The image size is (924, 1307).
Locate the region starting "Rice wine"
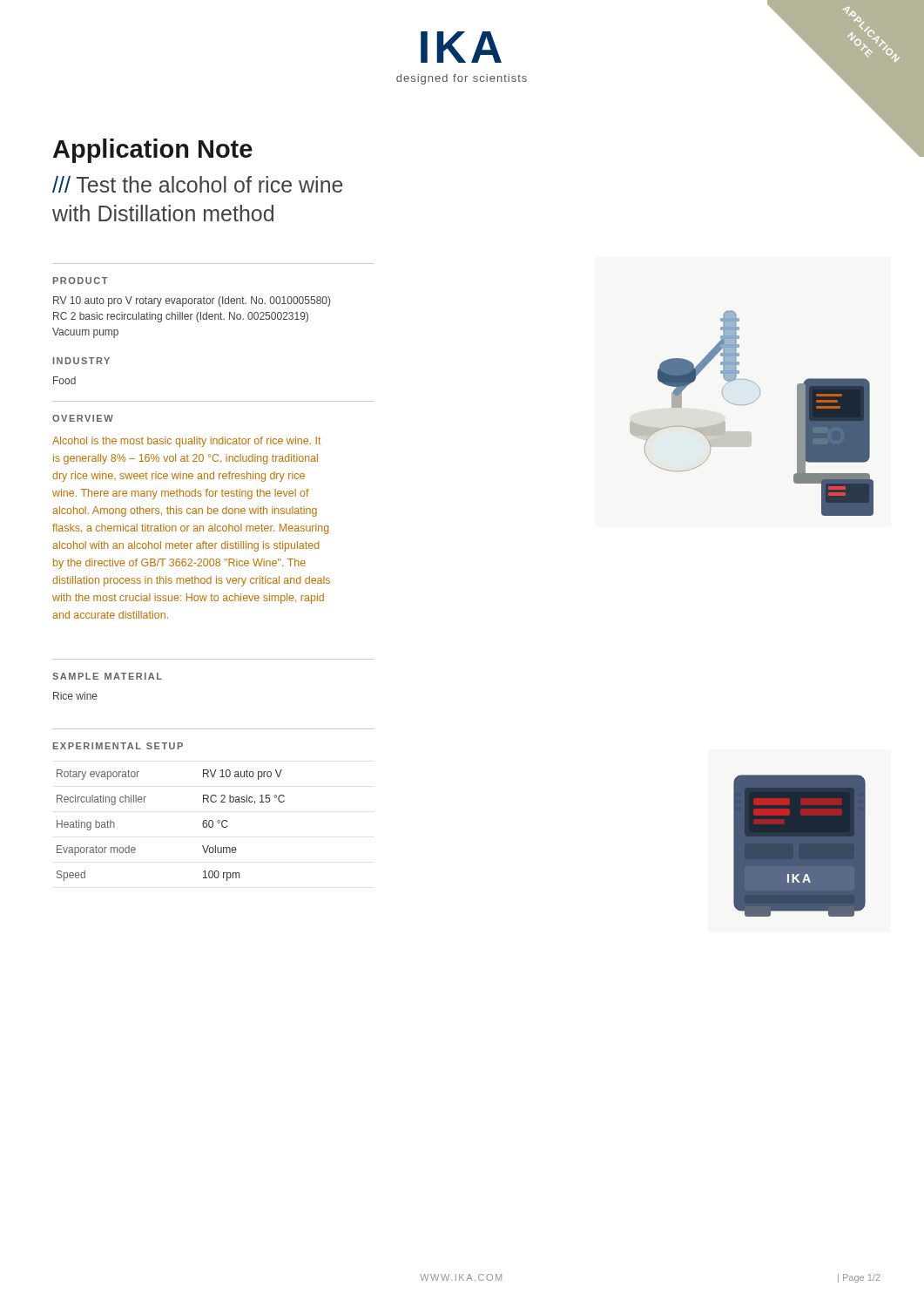(x=75, y=696)
